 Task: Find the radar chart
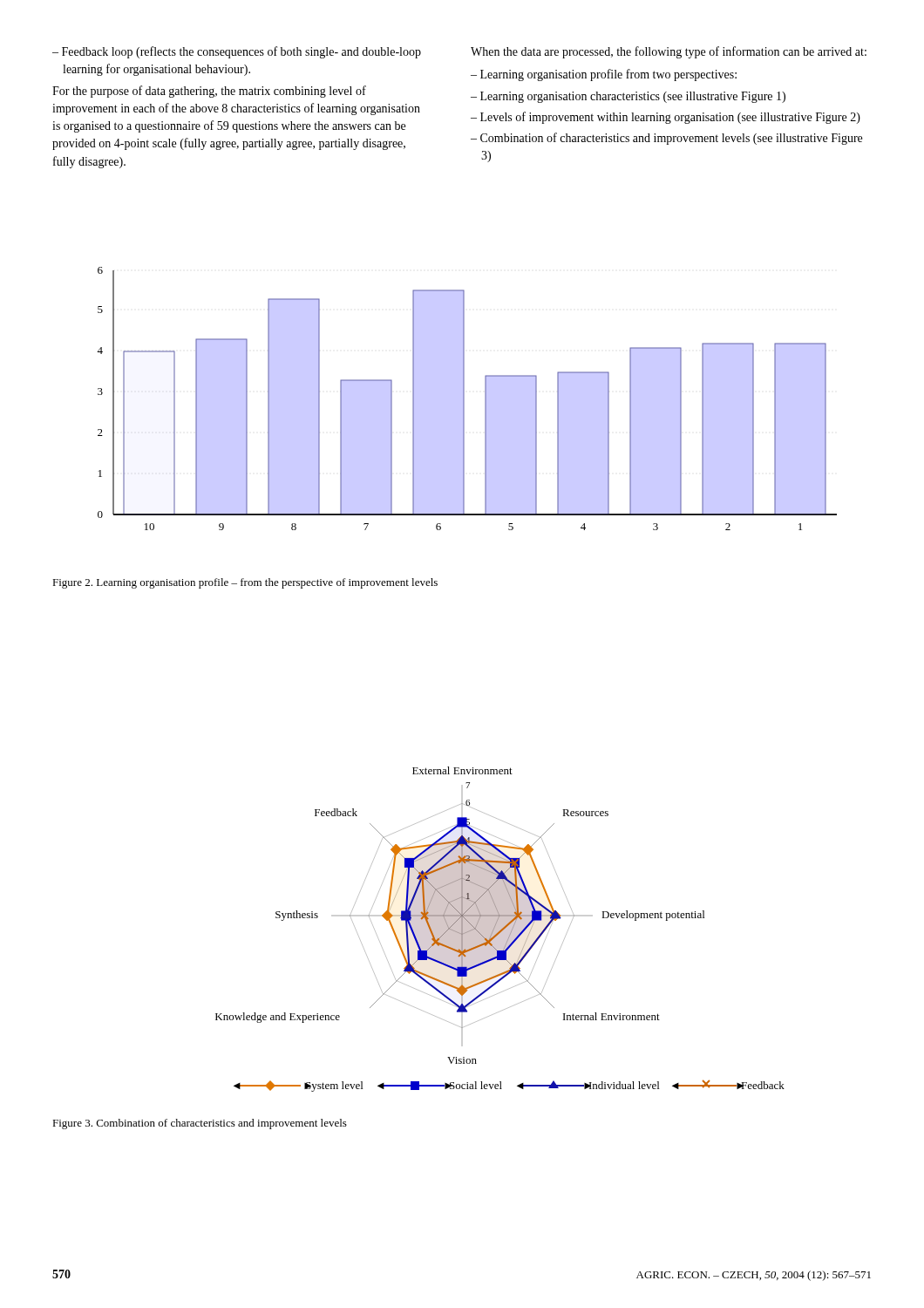click(462, 922)
